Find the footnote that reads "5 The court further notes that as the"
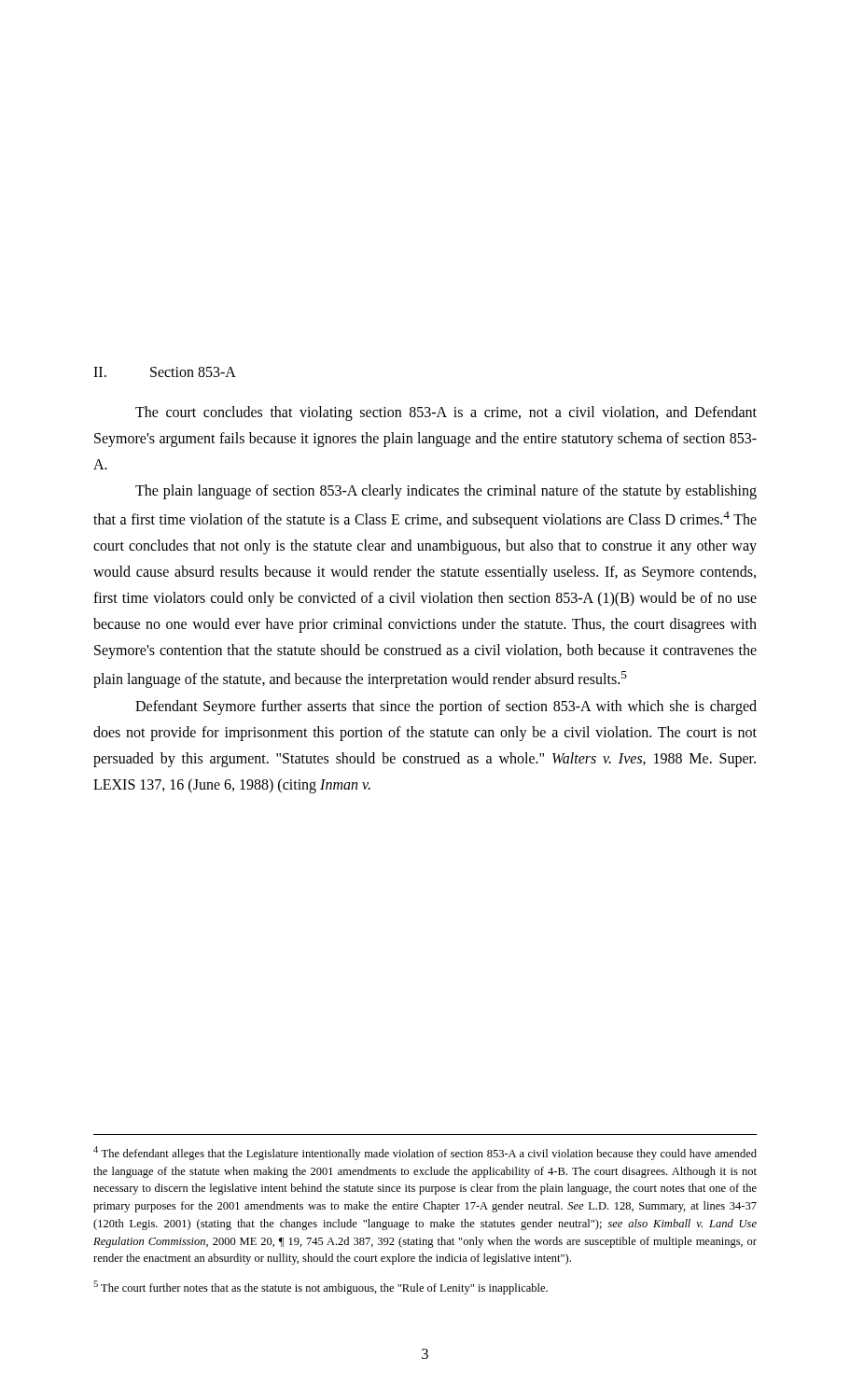The height and width of the screenshot is (1400, 850). pos(321,1287)
